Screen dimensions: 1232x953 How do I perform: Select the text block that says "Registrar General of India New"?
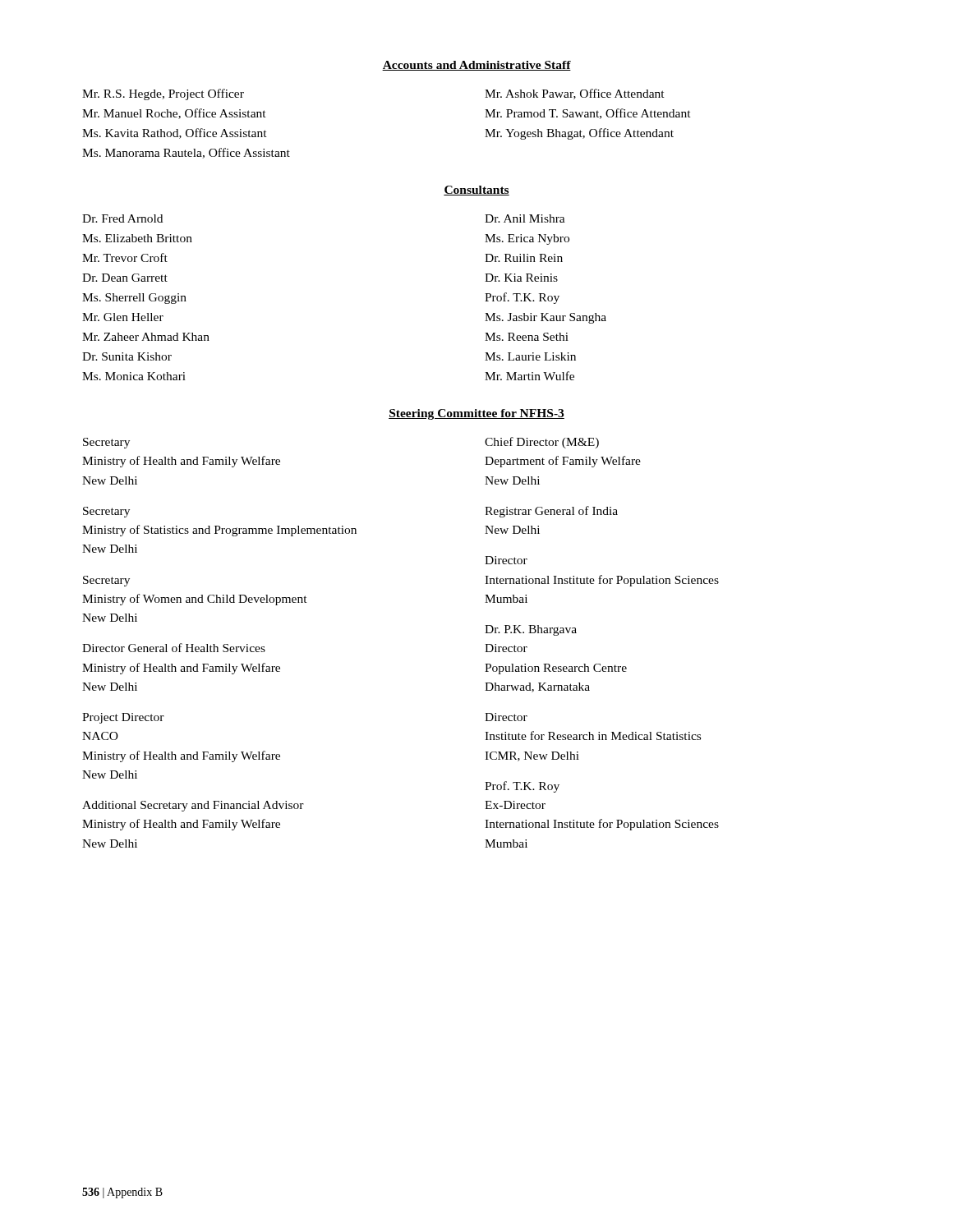coord(551,512)
